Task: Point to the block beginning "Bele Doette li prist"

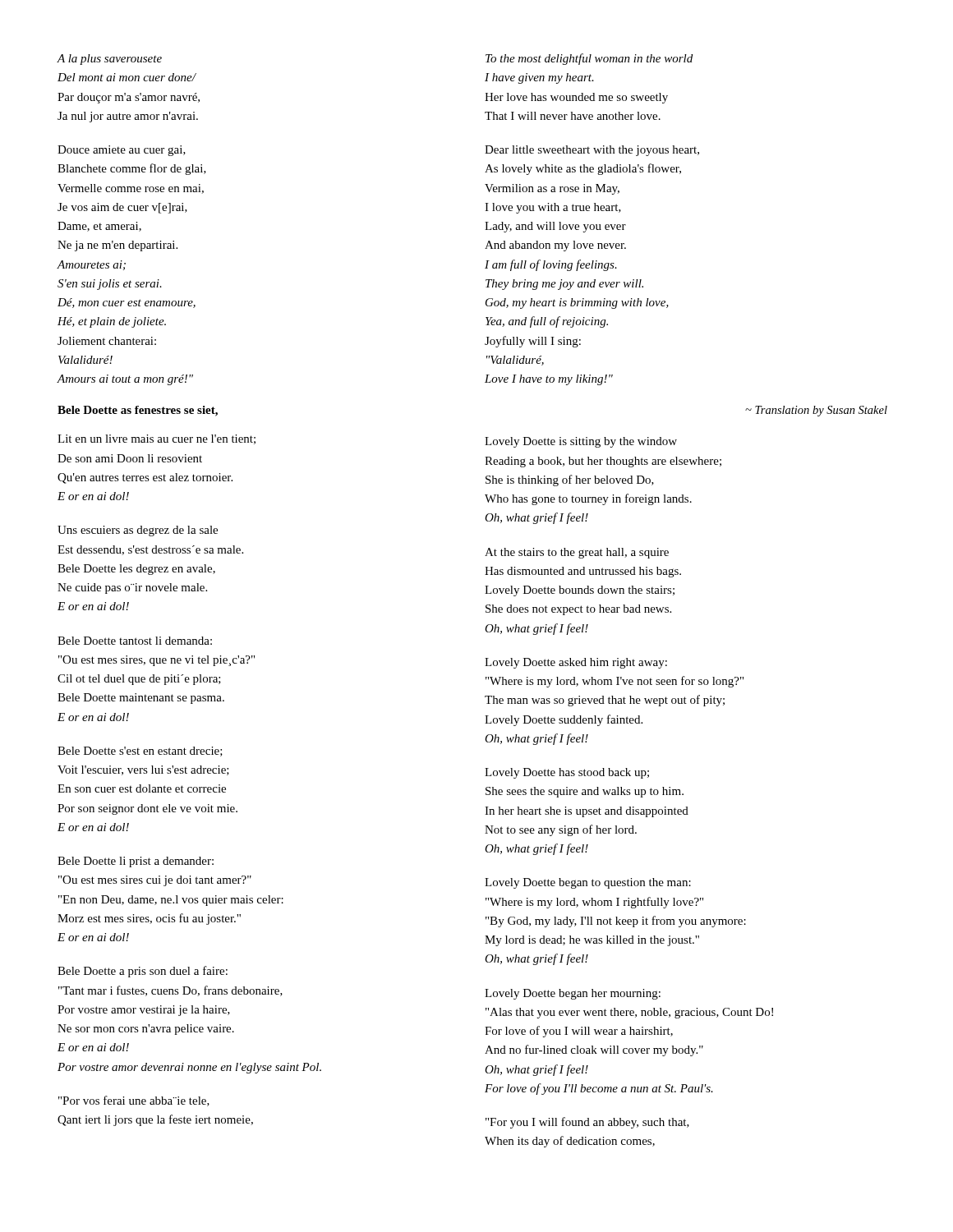Action: click(259, 899)
